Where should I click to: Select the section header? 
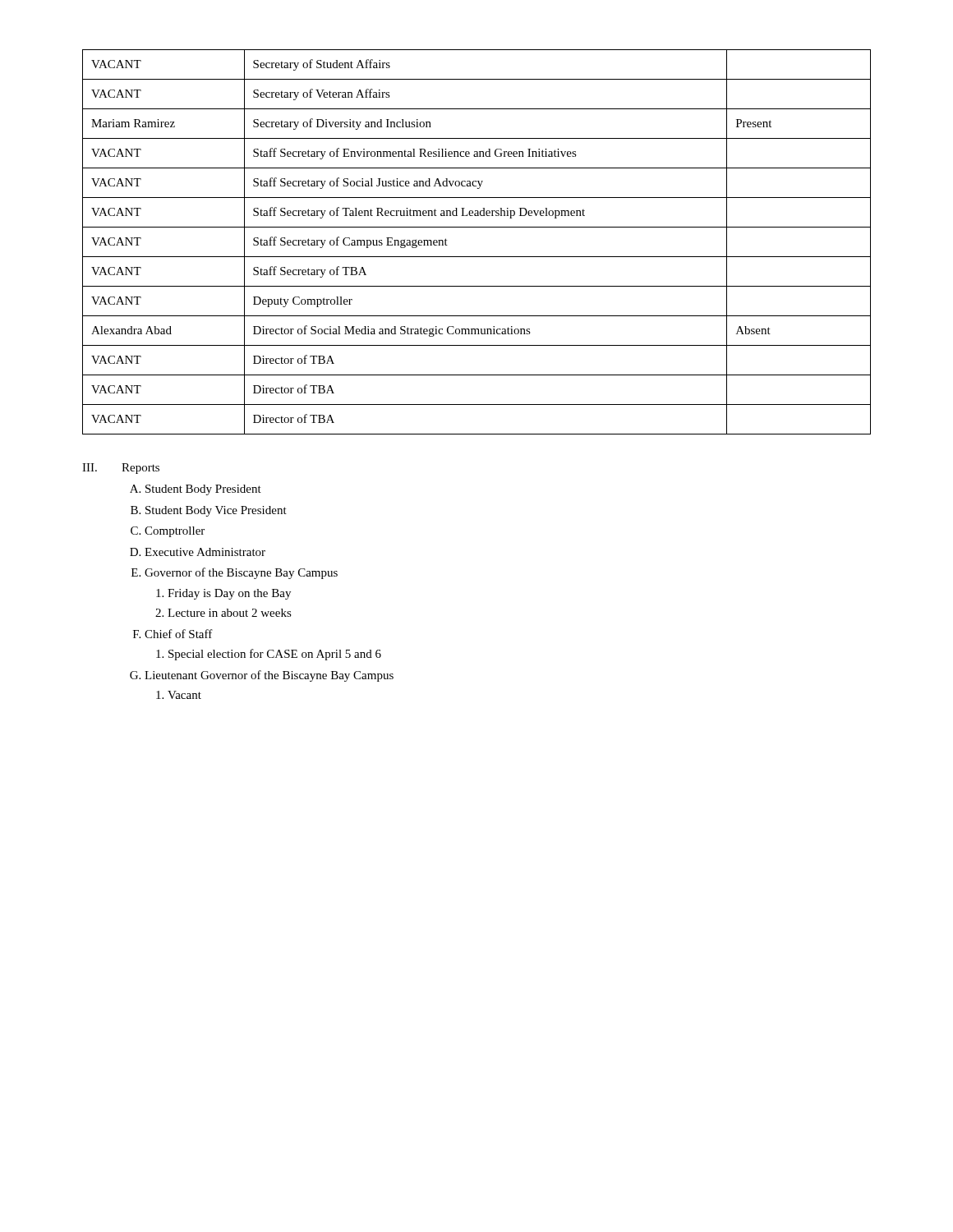pos(90,467)
